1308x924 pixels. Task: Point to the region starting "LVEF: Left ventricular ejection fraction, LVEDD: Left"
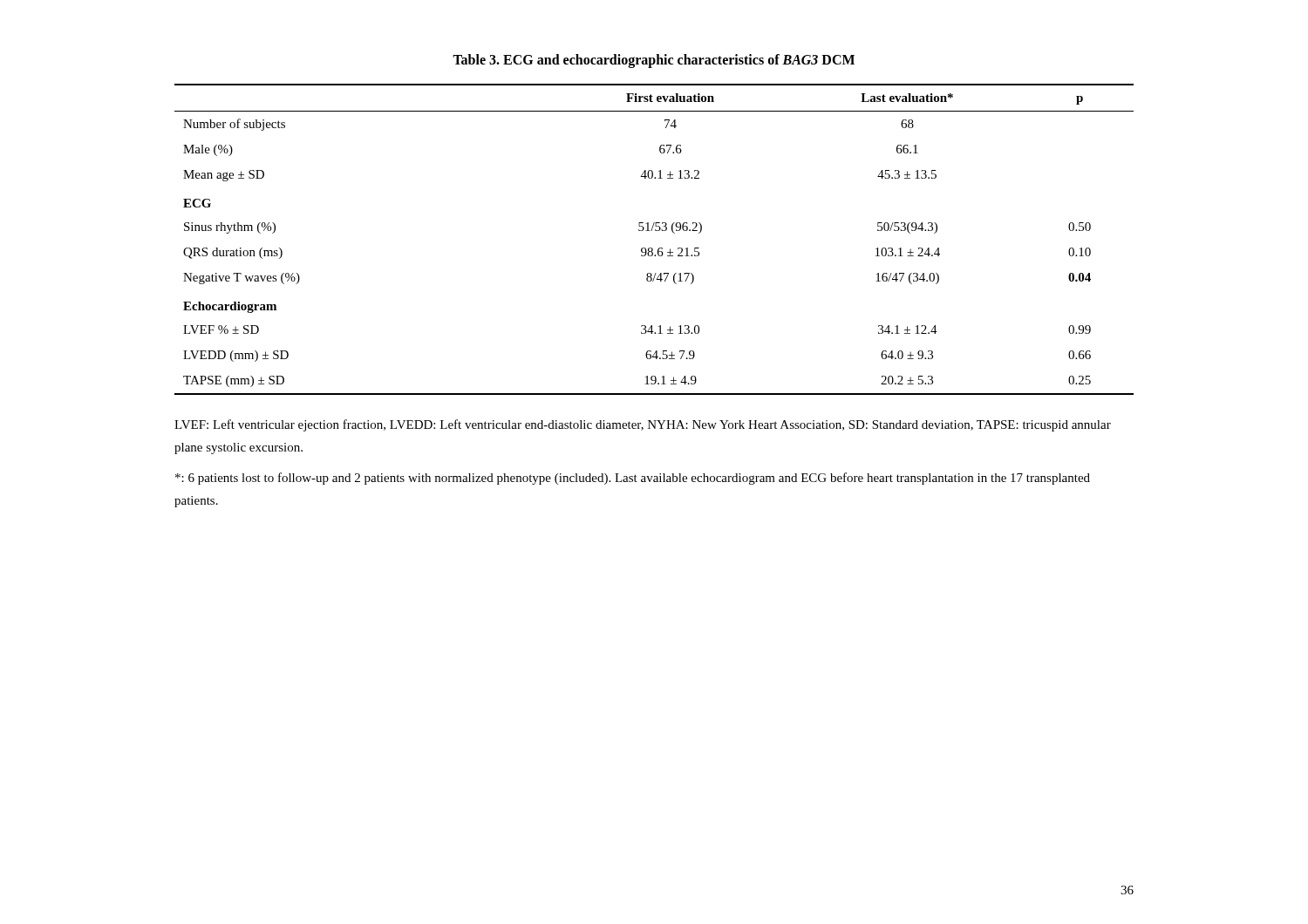pyautogui.click(x=654, y=436)
